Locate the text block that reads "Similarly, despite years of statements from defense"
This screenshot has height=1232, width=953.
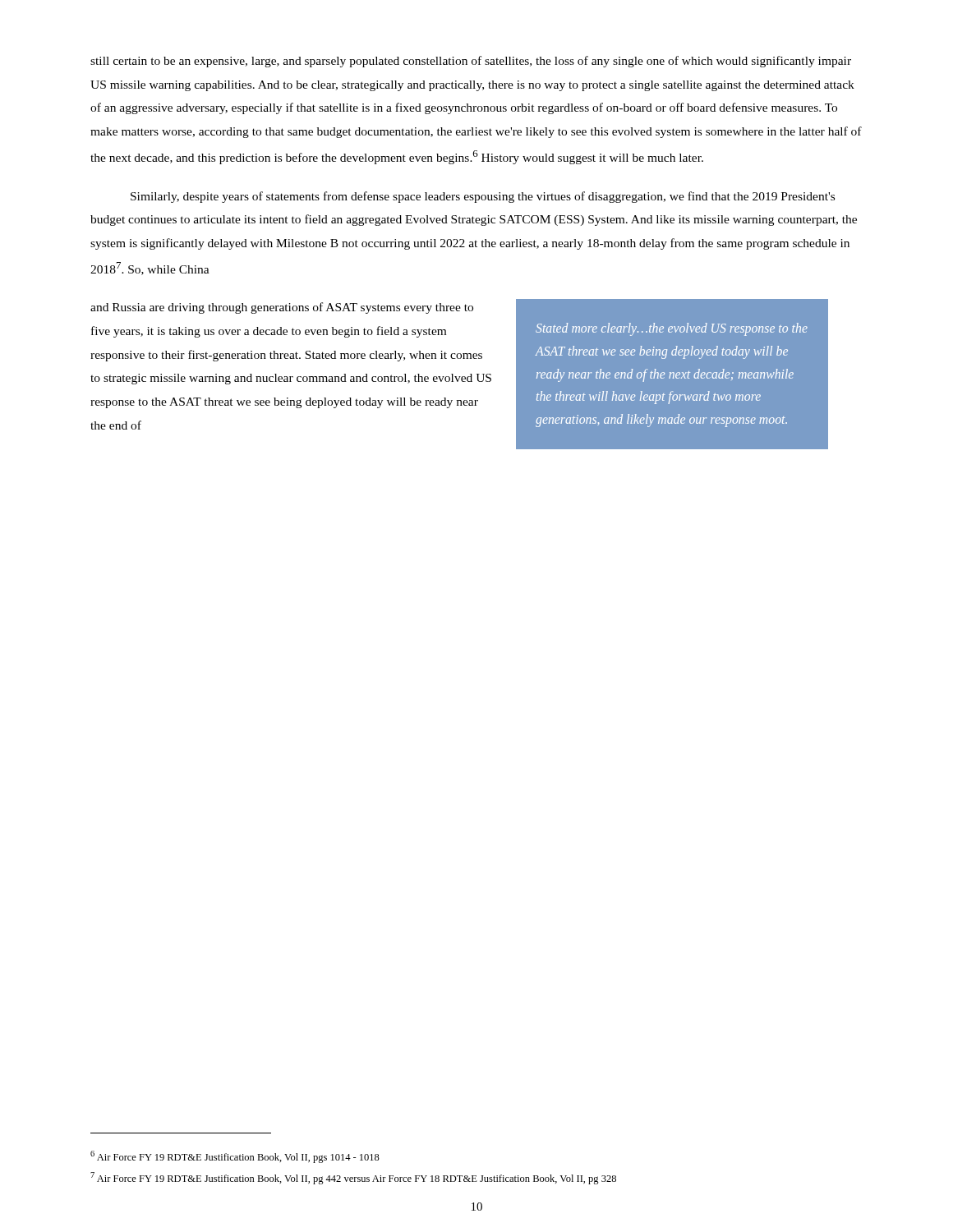pos(476,233)
